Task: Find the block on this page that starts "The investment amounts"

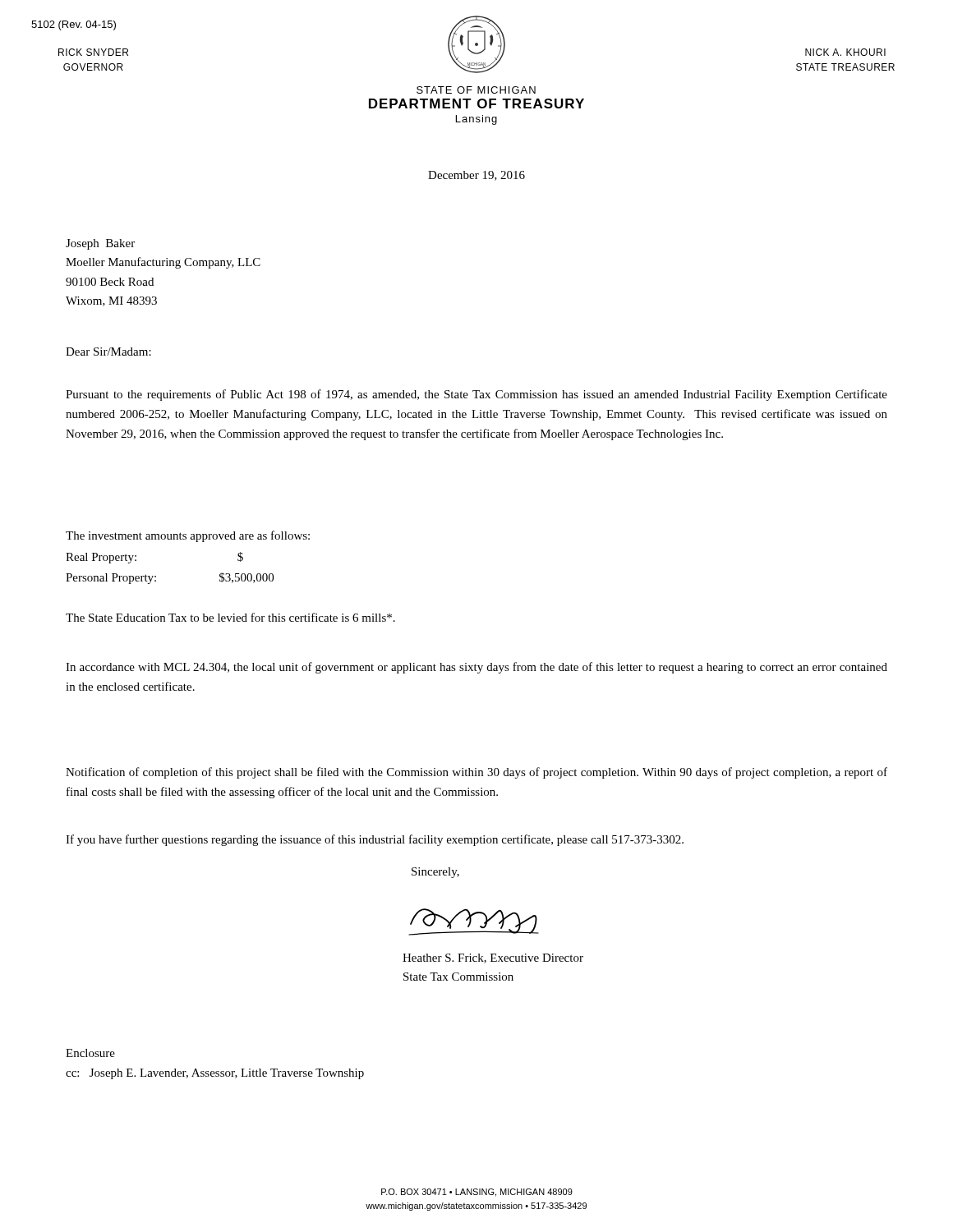Action: point(188,536)
